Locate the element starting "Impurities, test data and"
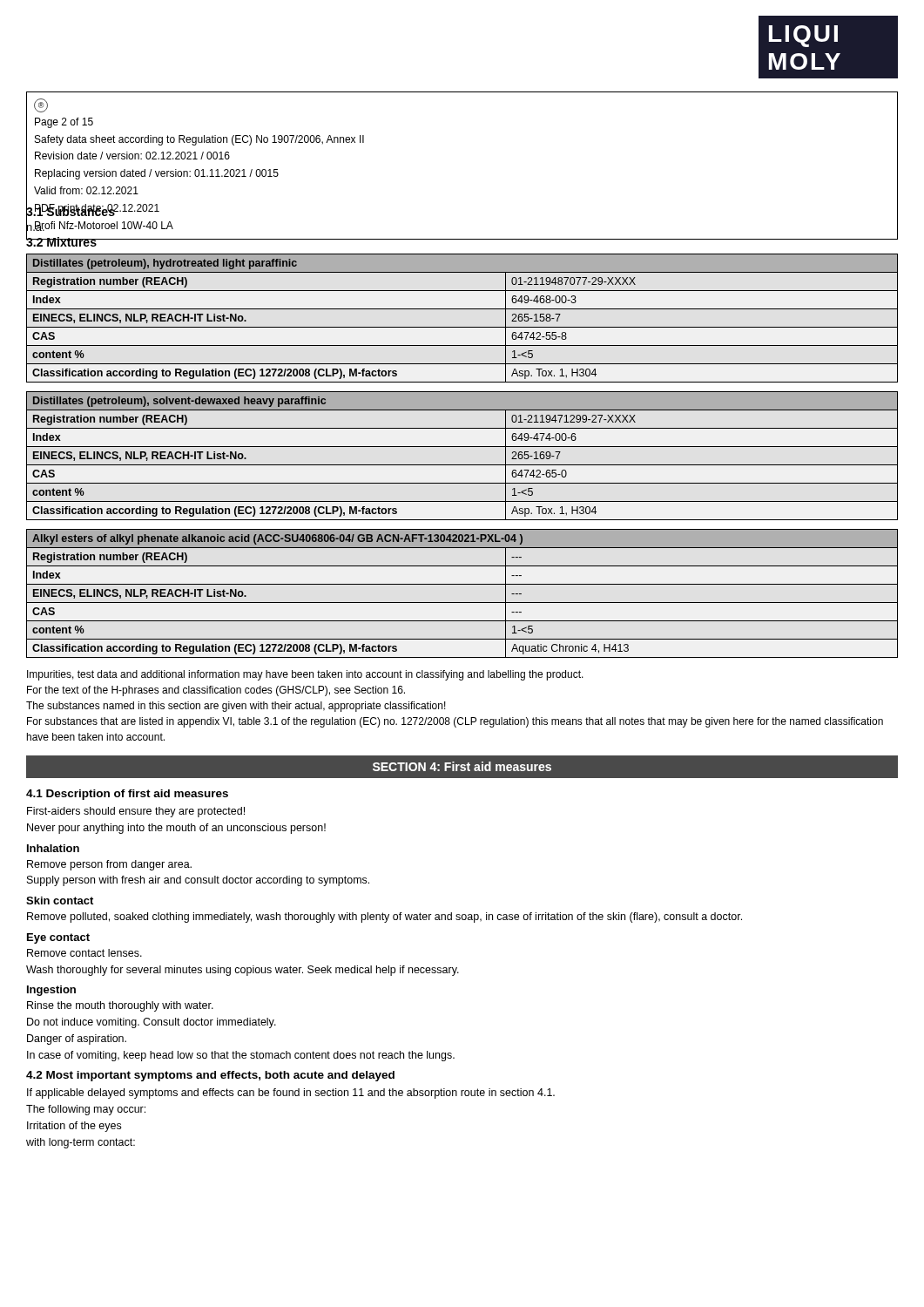Screen dimensions: 1307x924 pyautogui.click(x=455, y=706)
